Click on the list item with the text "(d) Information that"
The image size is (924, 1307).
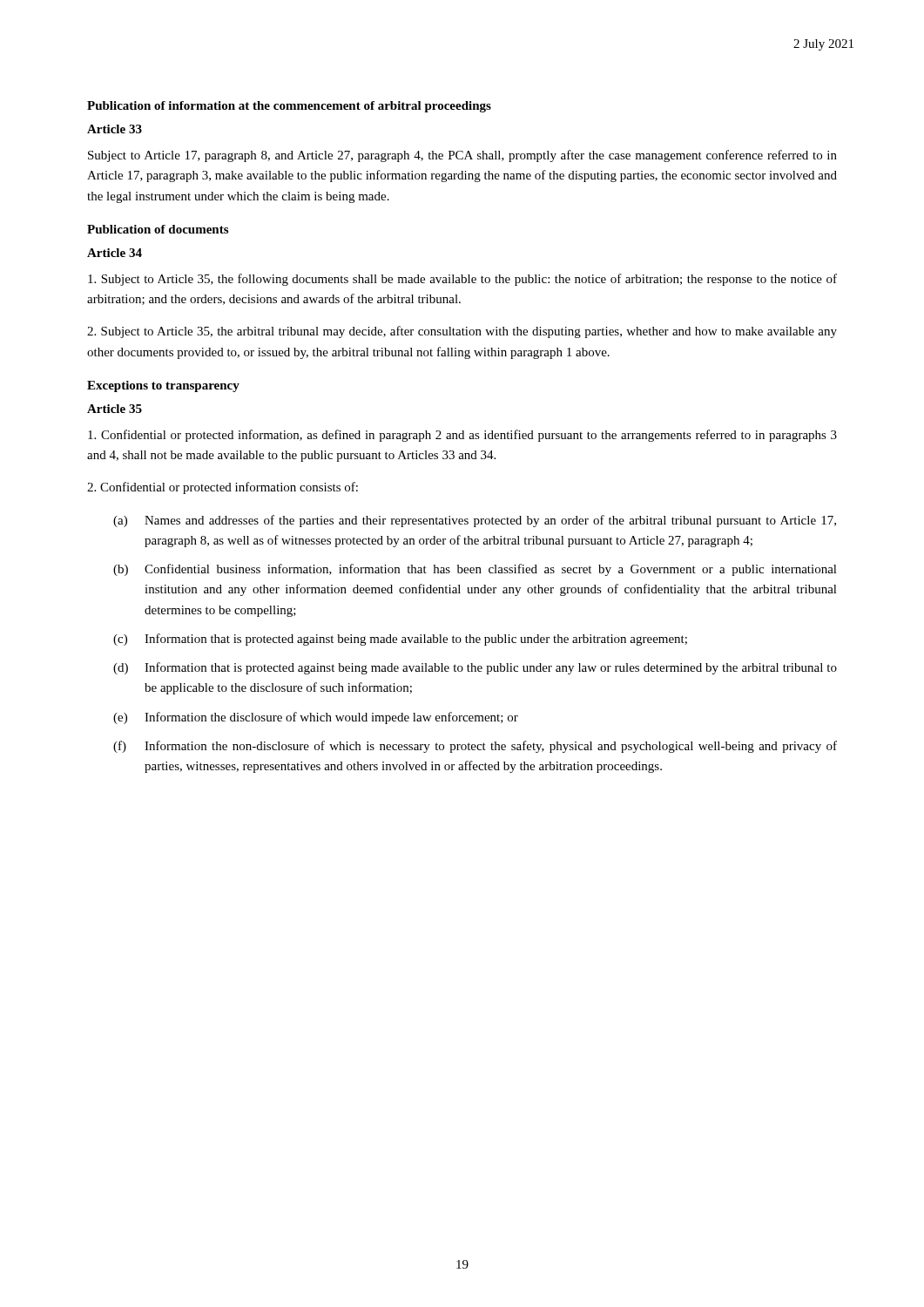475,678
